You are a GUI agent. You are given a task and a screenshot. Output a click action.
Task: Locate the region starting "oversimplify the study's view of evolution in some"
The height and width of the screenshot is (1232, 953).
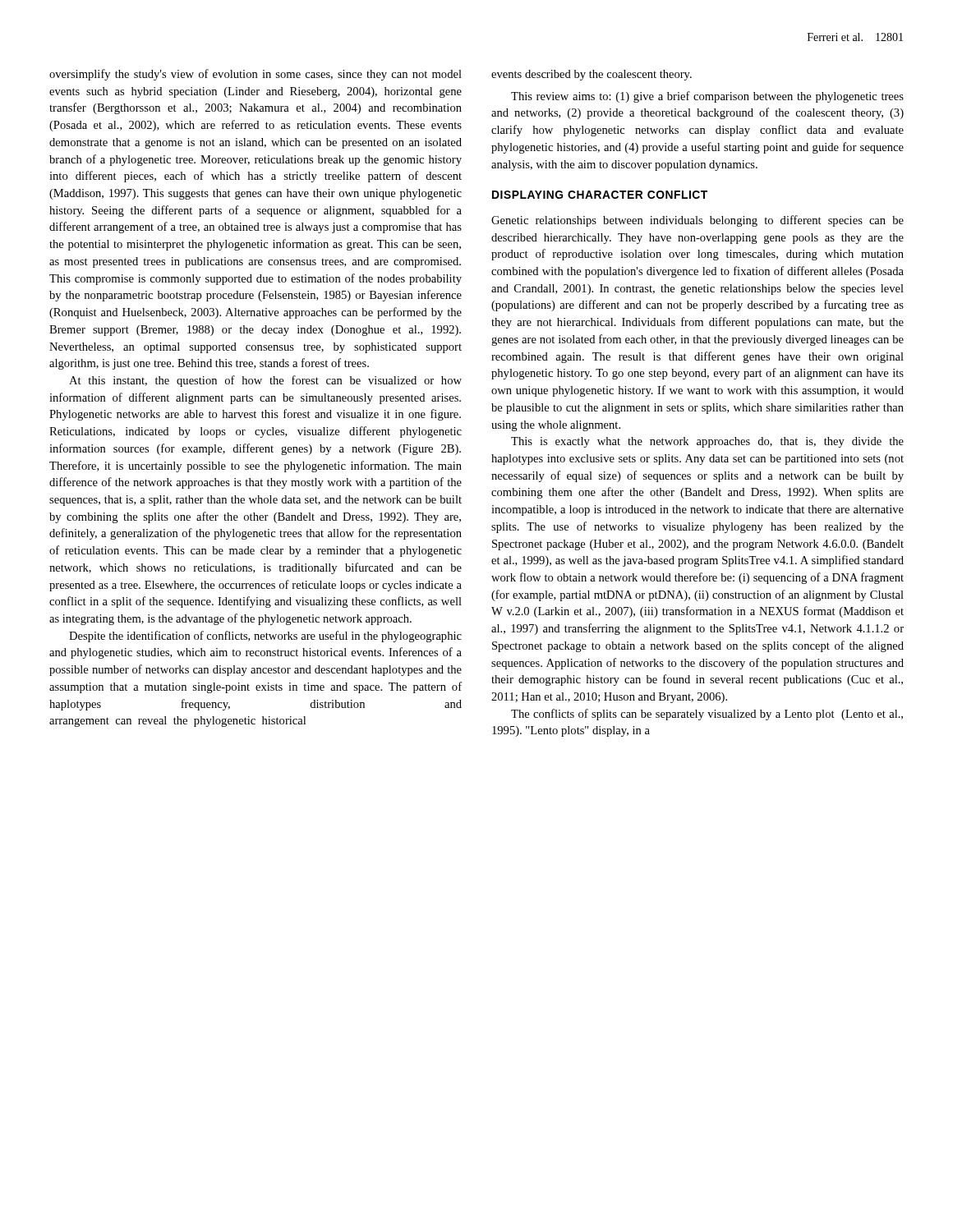(255, 219)
